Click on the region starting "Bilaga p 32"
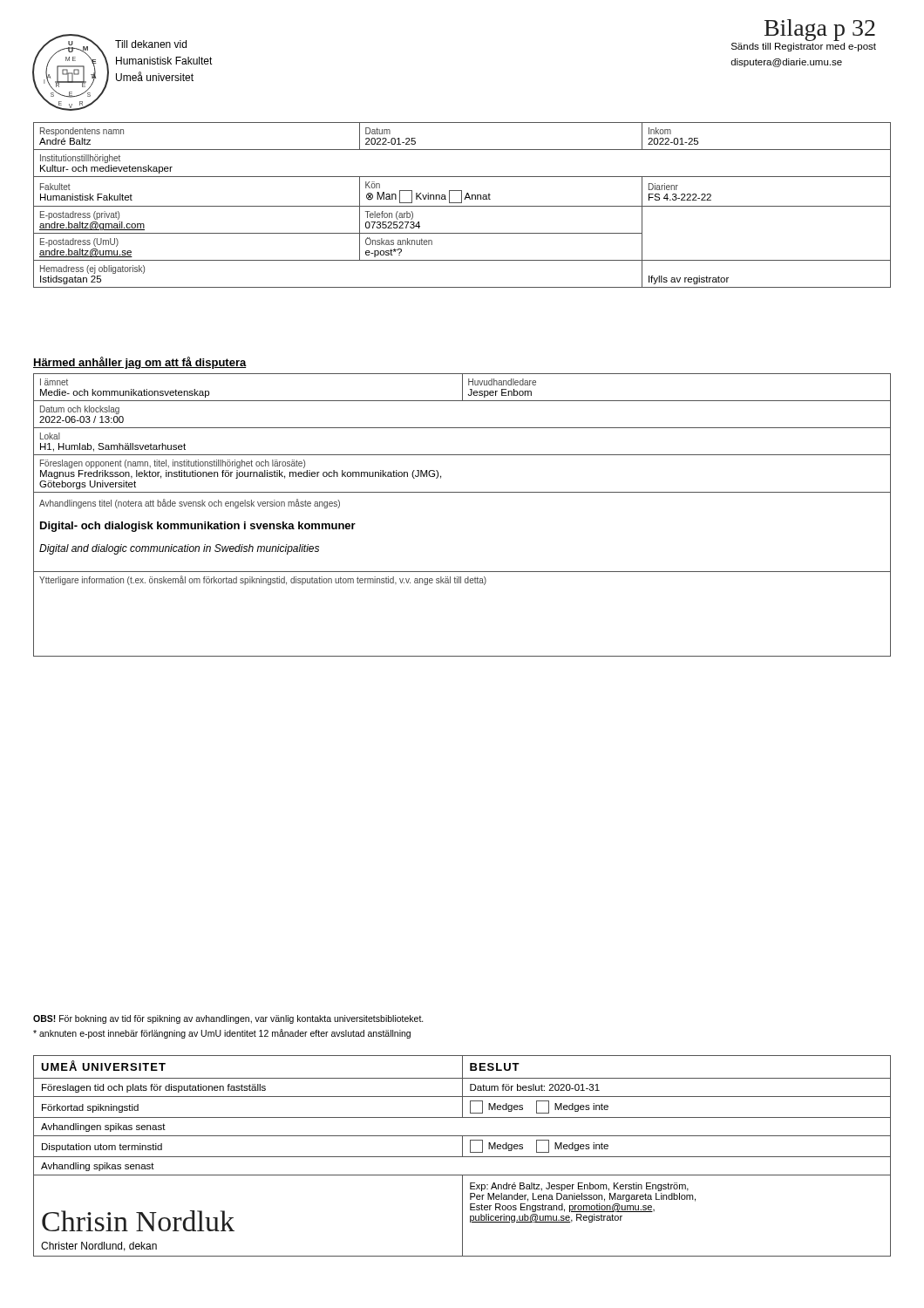 820,27
